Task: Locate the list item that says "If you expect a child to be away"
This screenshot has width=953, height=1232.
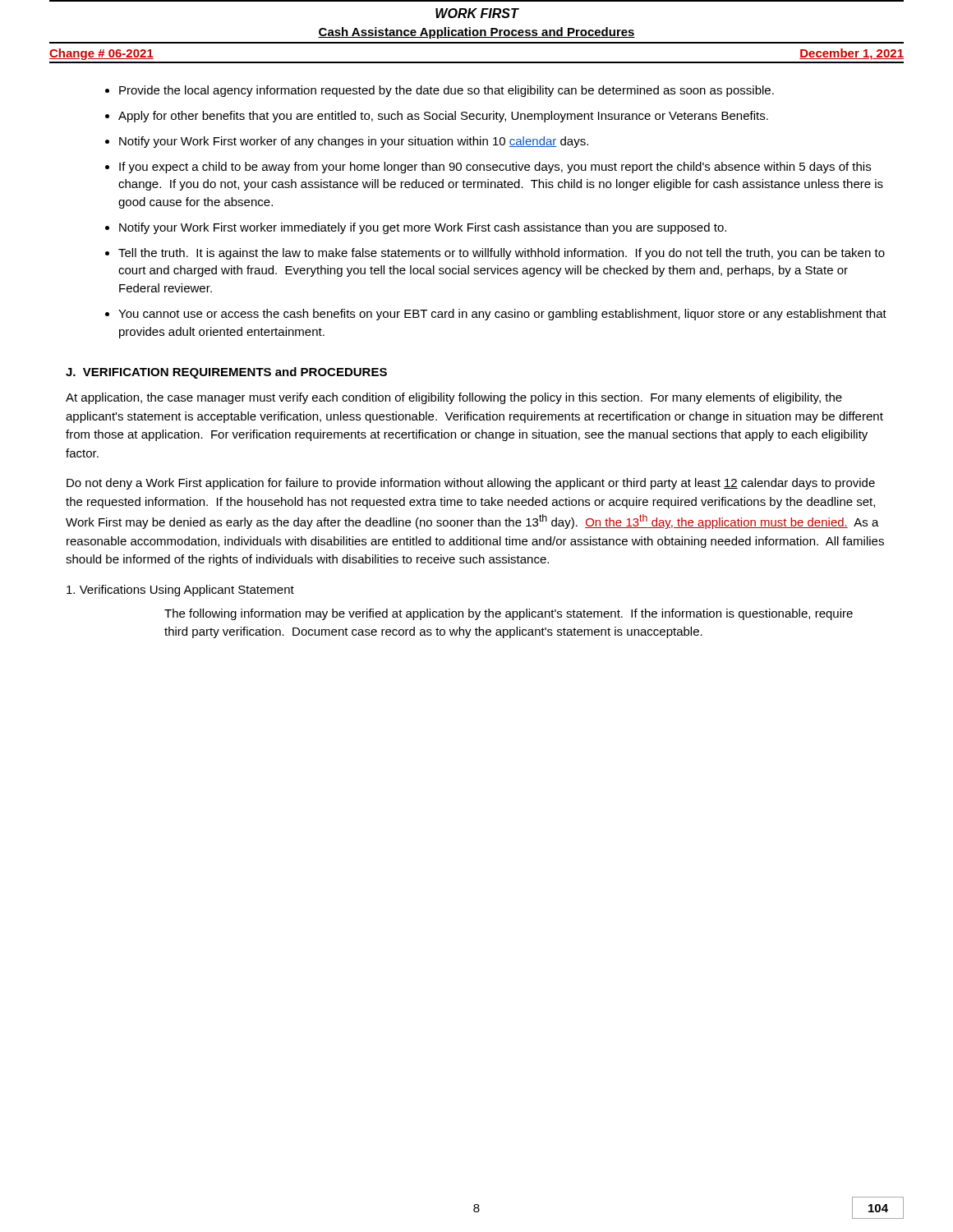Action: pos(501,184)
